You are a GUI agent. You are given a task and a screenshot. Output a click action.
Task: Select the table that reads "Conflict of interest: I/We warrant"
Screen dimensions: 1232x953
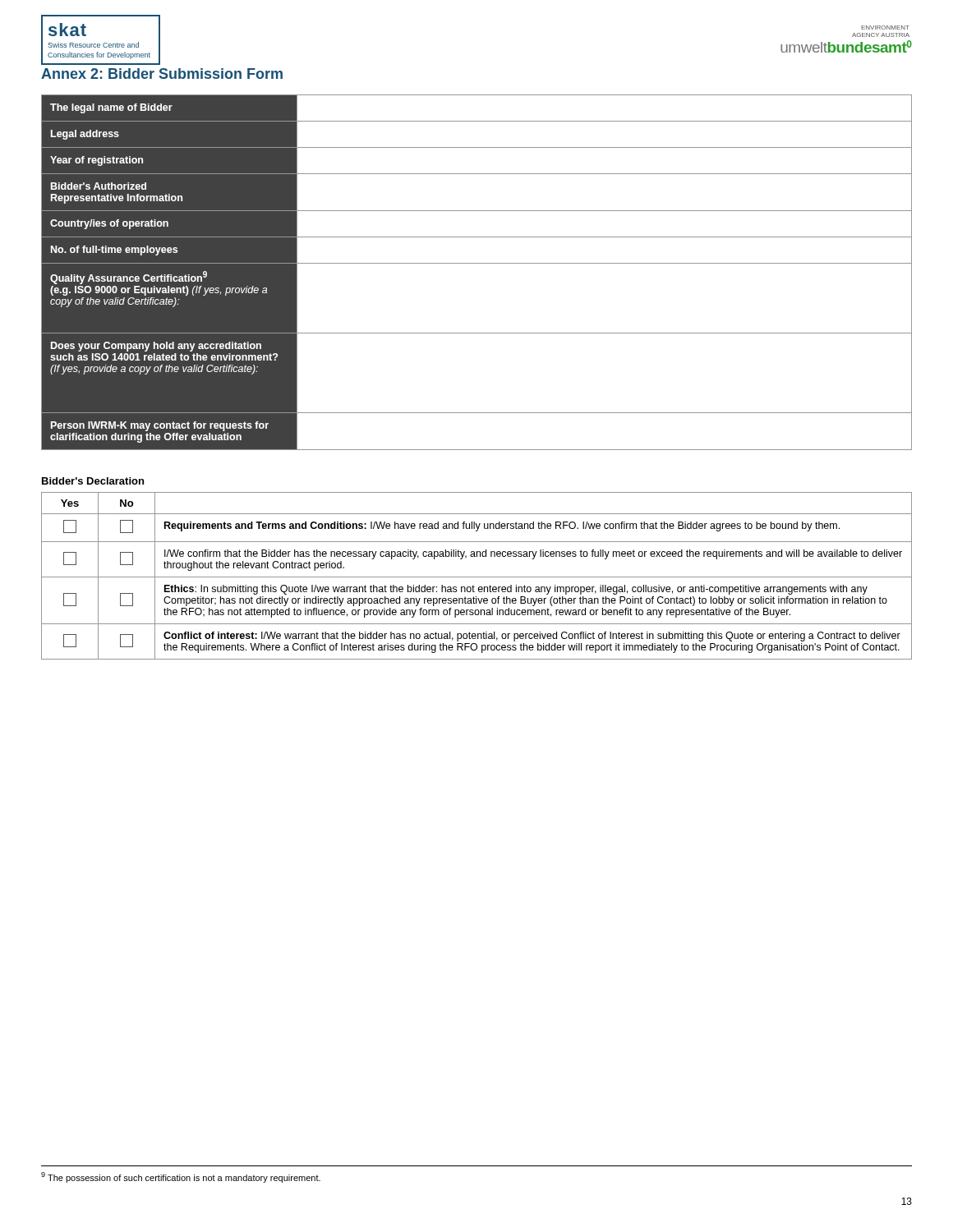[476, 576]
